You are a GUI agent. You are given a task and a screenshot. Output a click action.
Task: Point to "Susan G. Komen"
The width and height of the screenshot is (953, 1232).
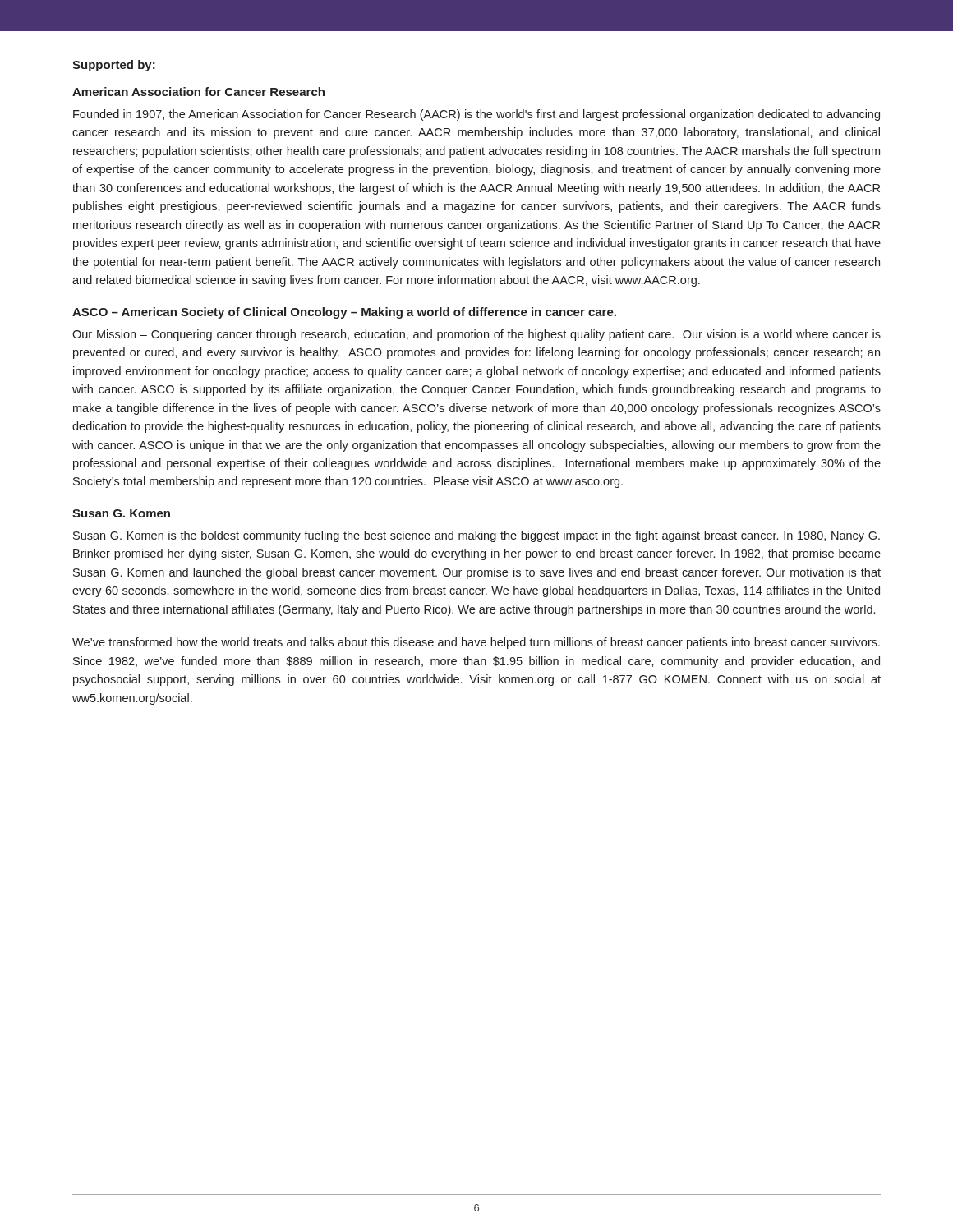point(122,513)
